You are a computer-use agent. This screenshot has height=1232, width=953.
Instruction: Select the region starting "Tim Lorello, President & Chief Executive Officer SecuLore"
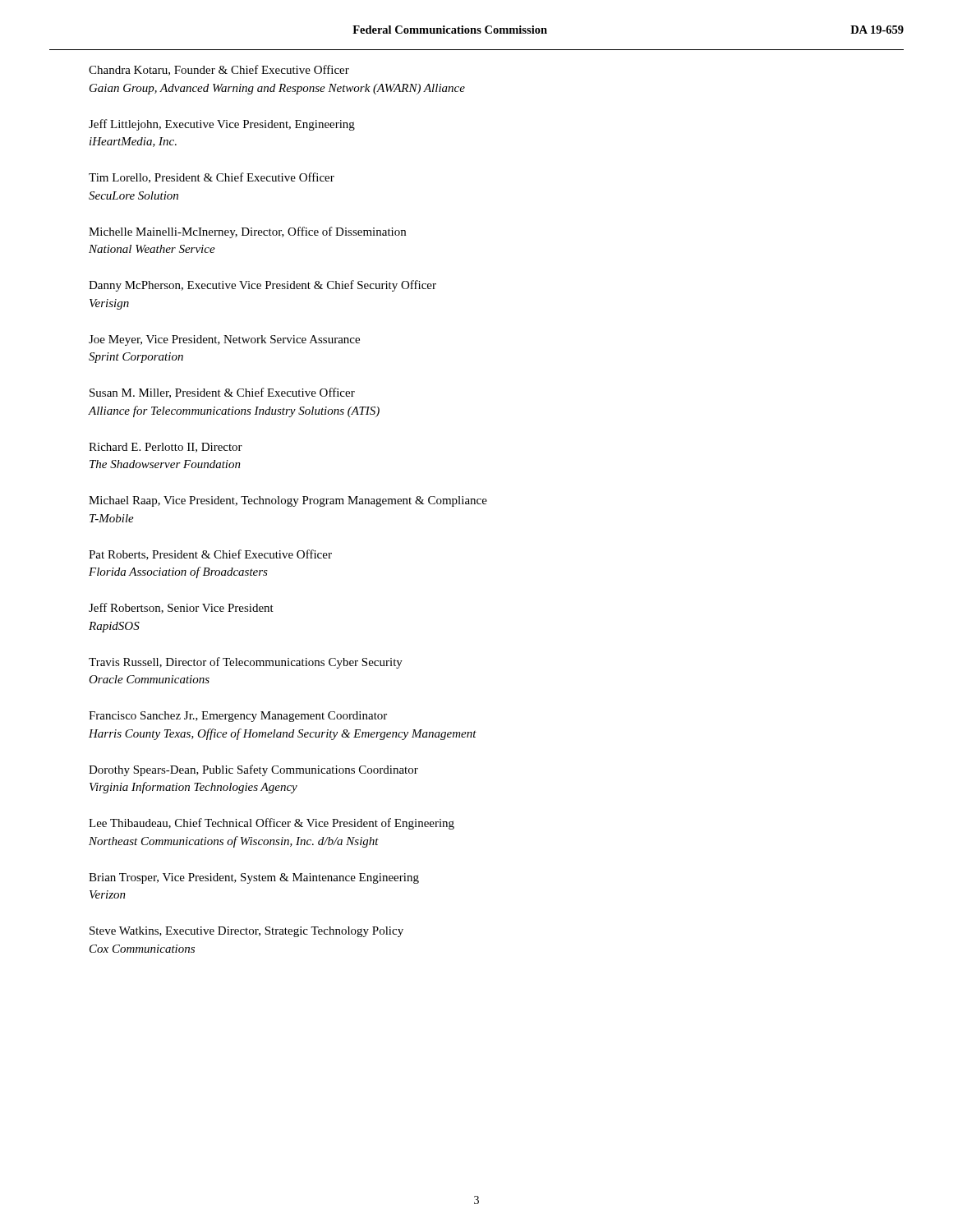tap(212, 178)
